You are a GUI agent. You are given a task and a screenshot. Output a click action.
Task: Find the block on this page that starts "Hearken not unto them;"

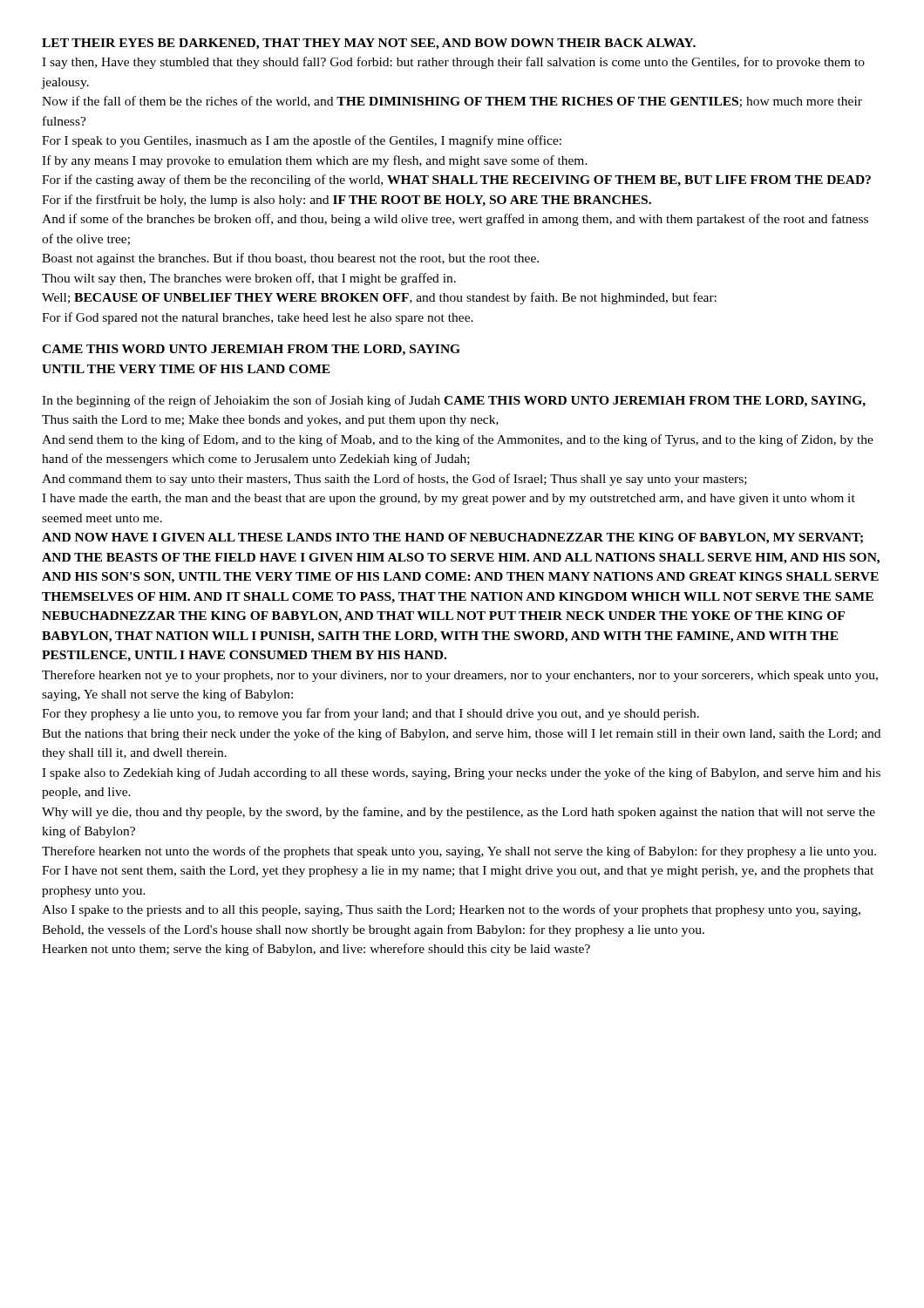pyautogui.click(x=462, y=949)
